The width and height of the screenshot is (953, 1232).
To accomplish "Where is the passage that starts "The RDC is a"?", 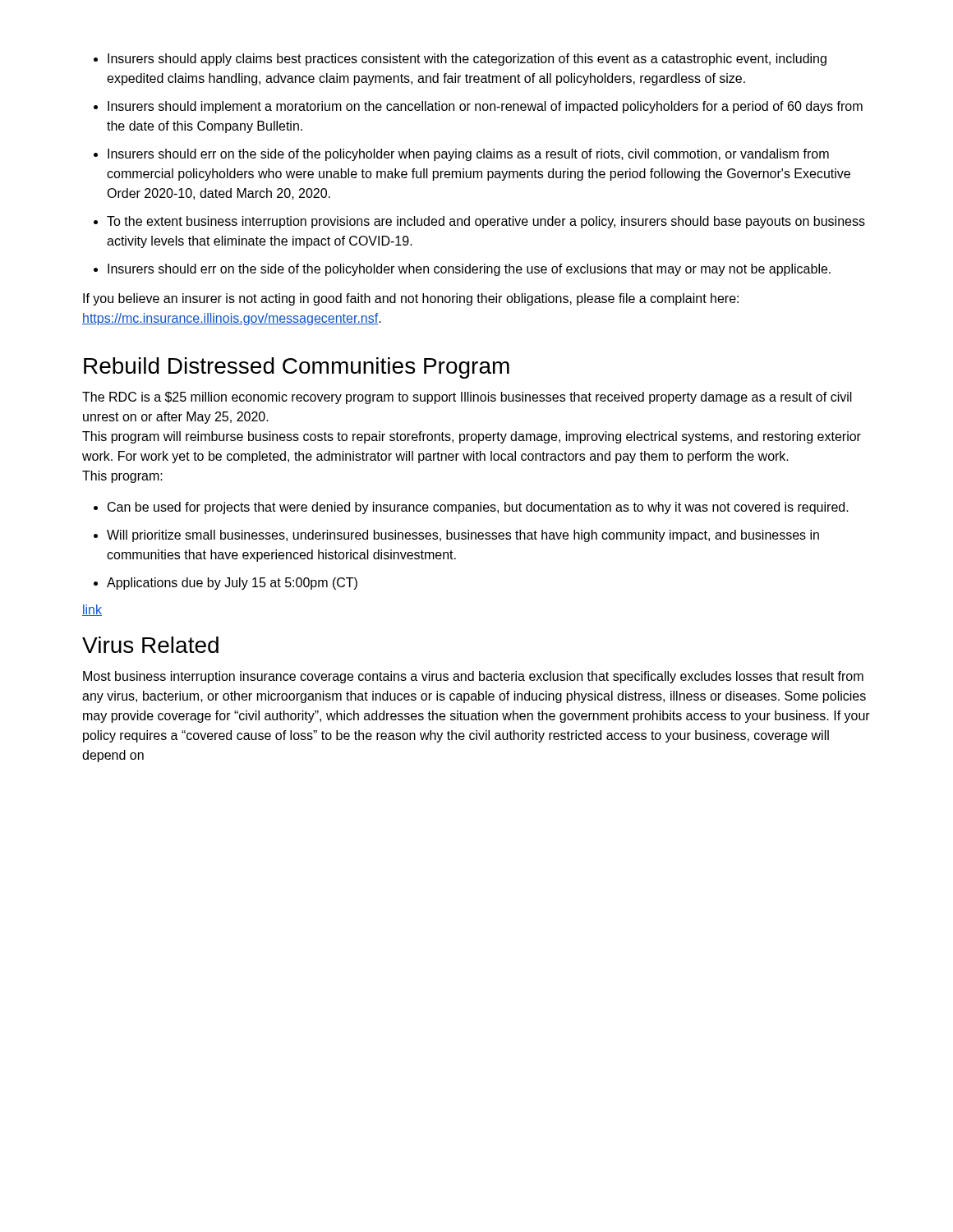I will coord(472,437).
